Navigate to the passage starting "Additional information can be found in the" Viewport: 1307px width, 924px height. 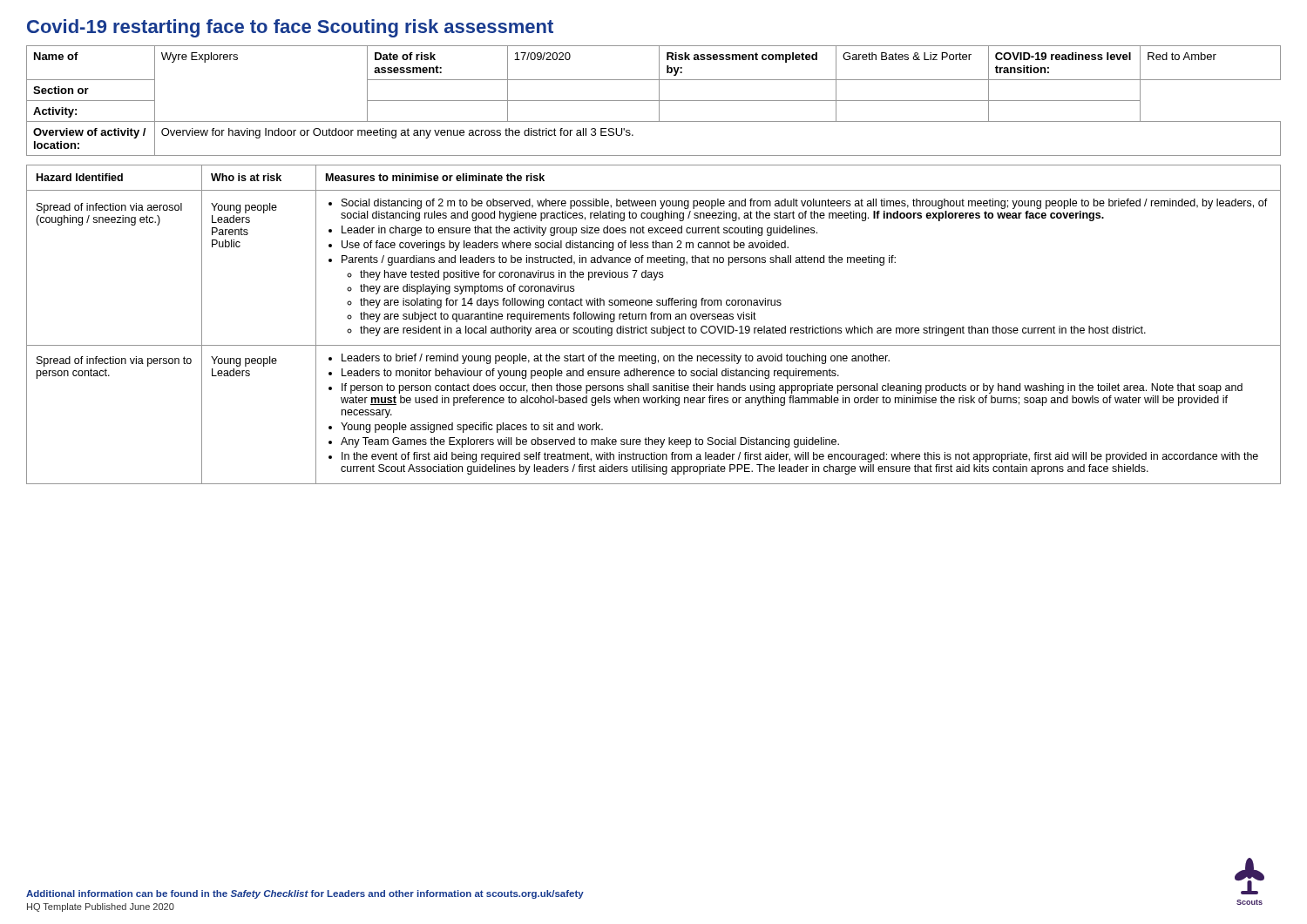point(305,894)
